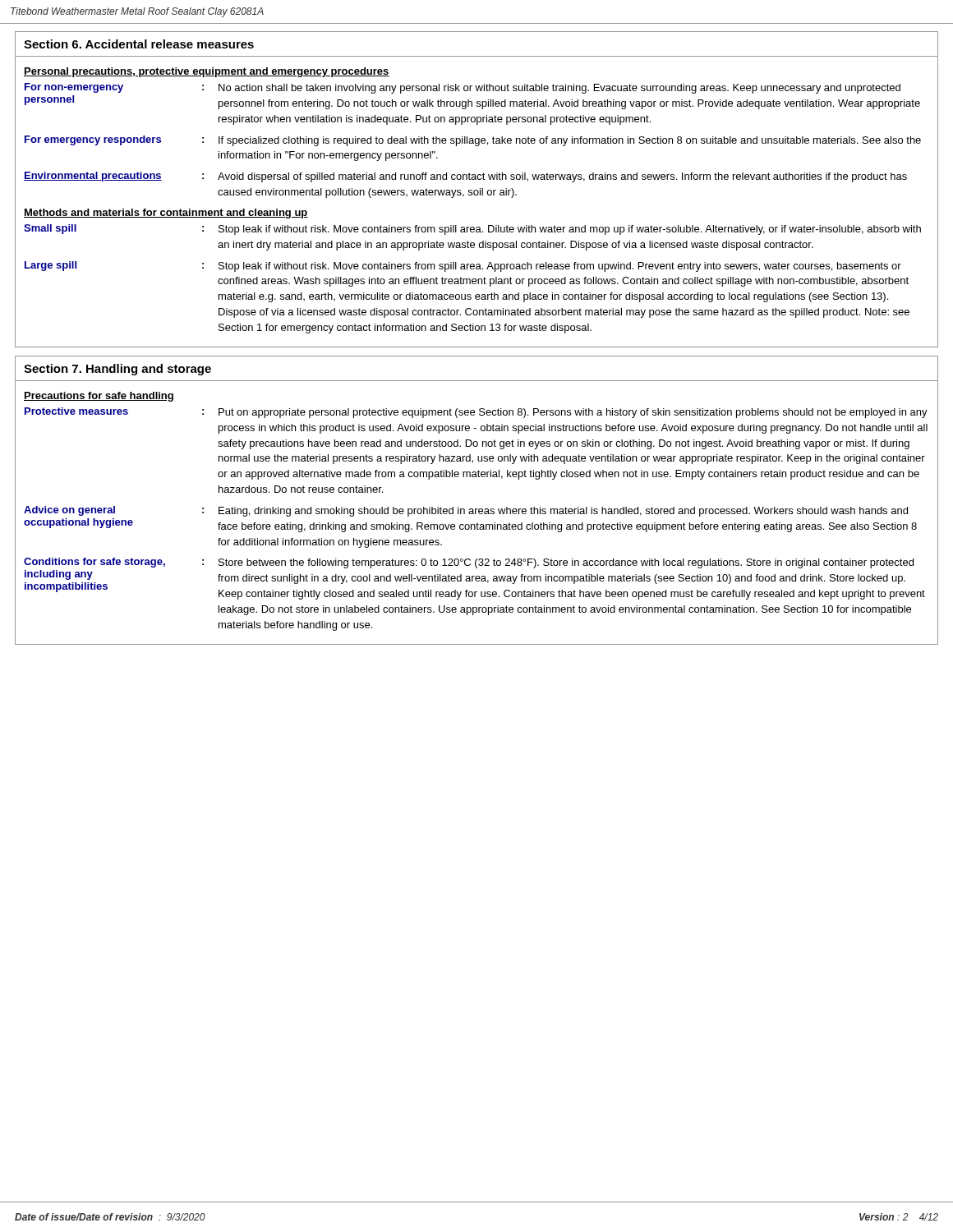953x1232 pixels.
Task: Select the section header that says "Methods and materials for containment and cleaning"
Action: point(166,212)
